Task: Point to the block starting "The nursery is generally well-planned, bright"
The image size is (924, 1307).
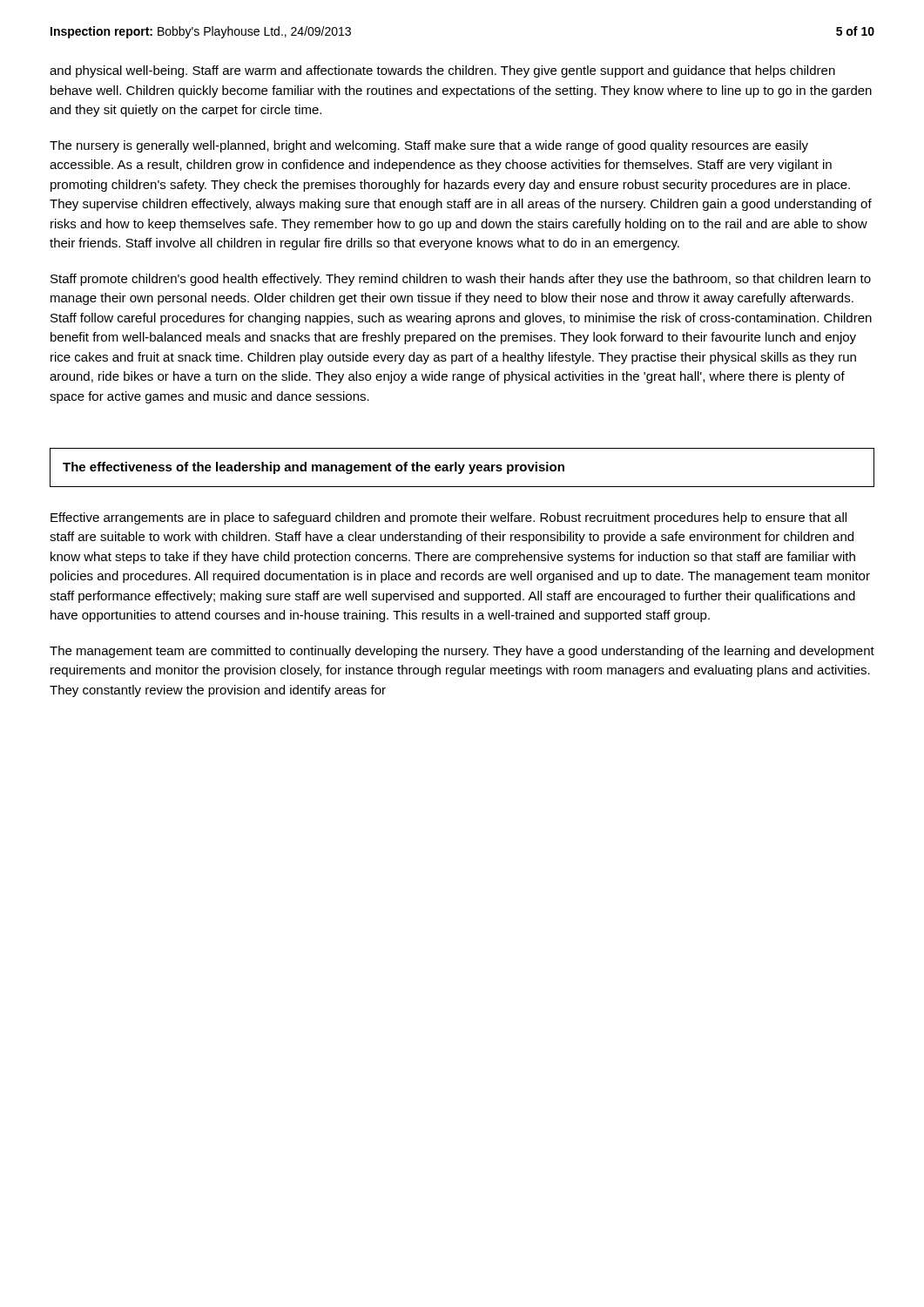Action: [461, 194]
